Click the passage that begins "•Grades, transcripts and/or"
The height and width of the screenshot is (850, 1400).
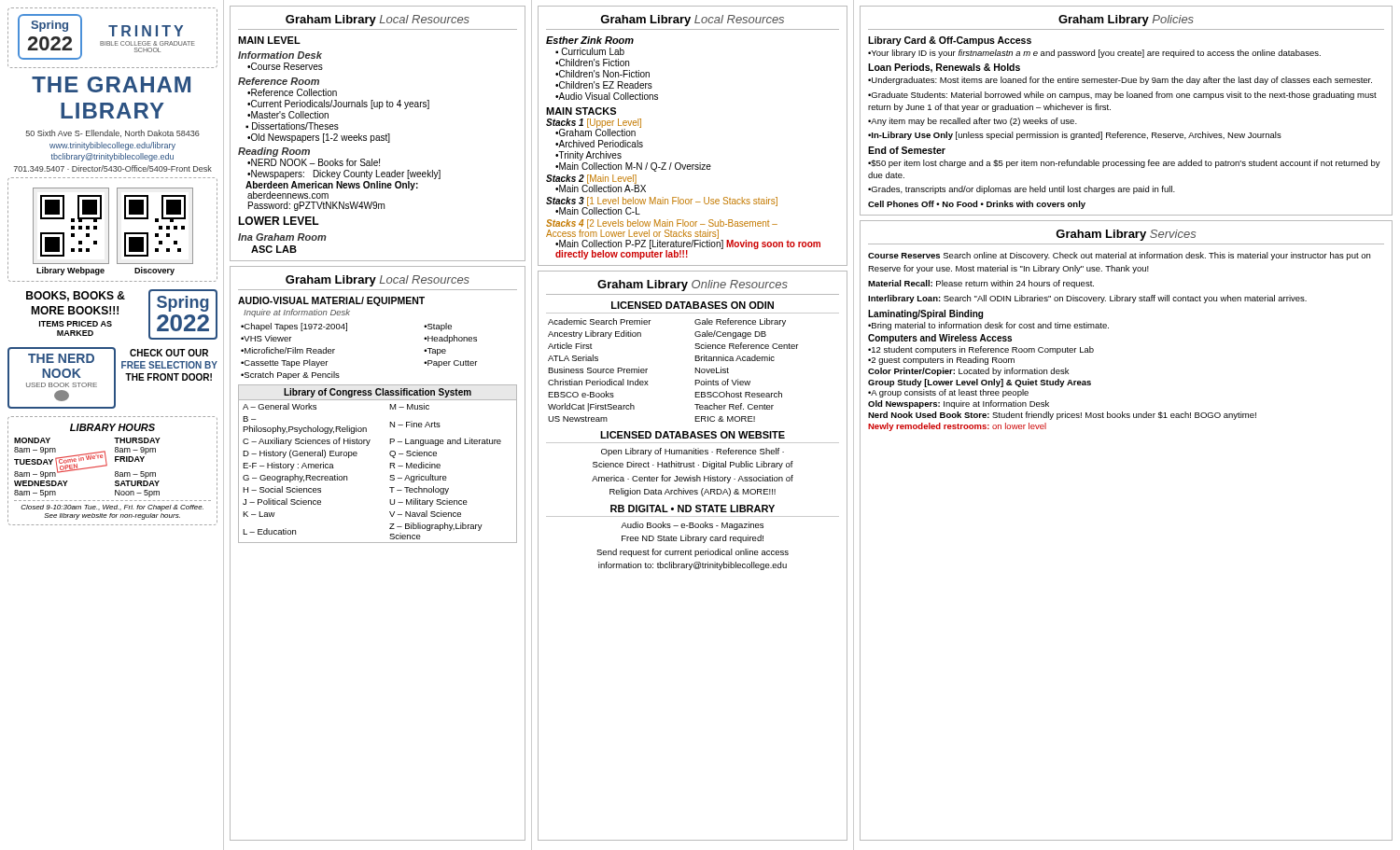[1022, 189]
